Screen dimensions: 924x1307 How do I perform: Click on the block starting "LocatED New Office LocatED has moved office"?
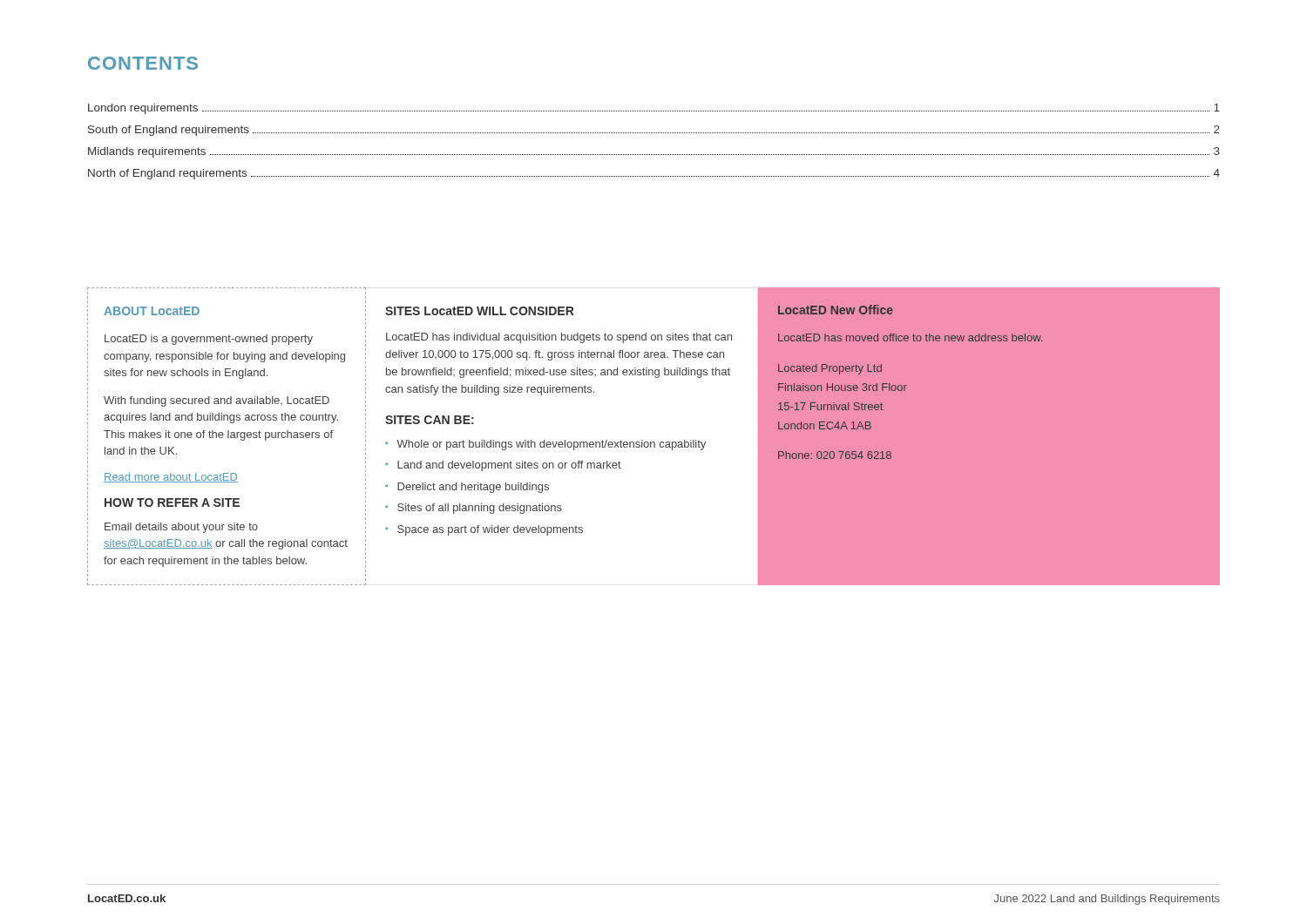point(836,310)
